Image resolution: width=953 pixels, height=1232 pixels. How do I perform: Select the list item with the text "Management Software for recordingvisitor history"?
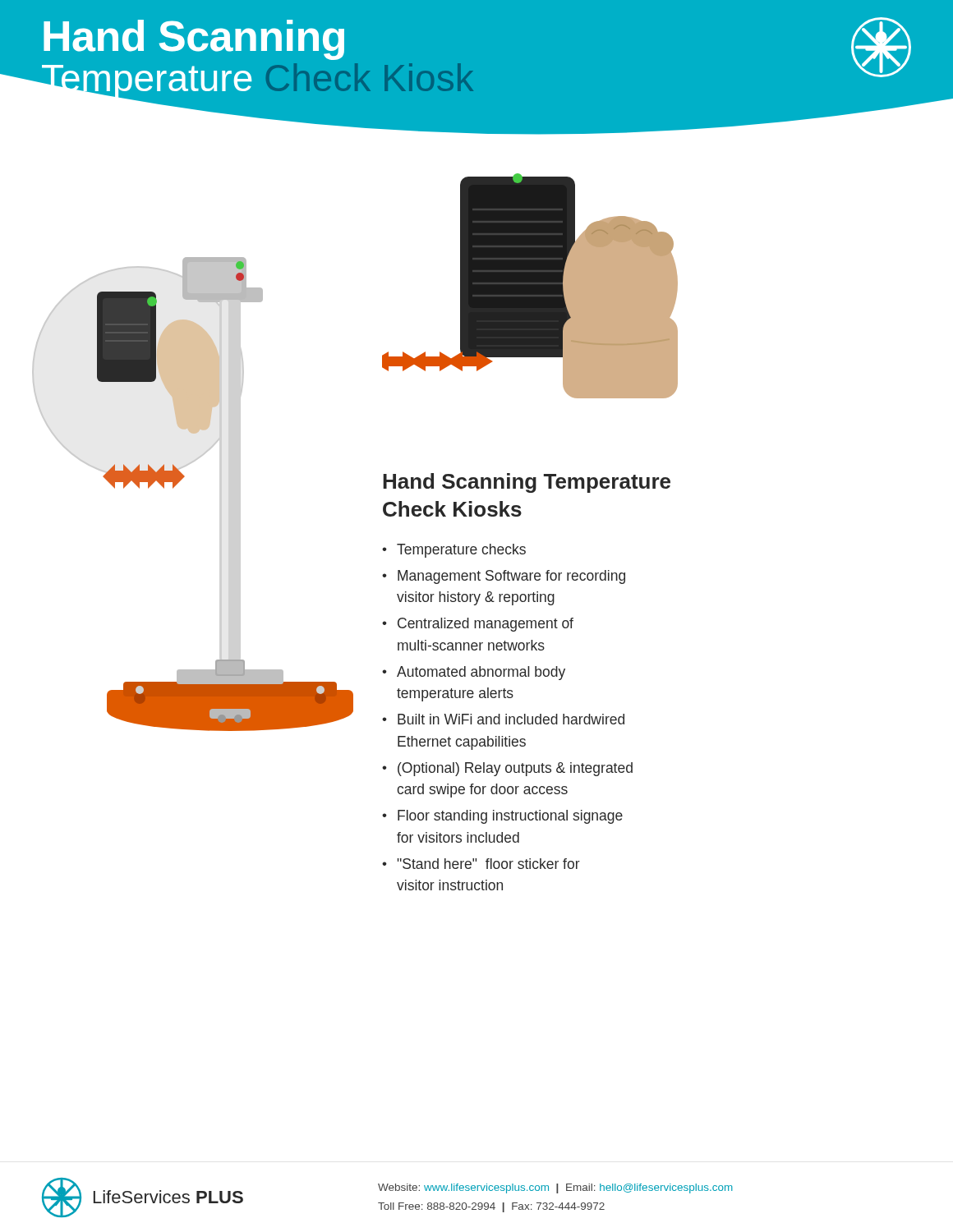point(511,586)
